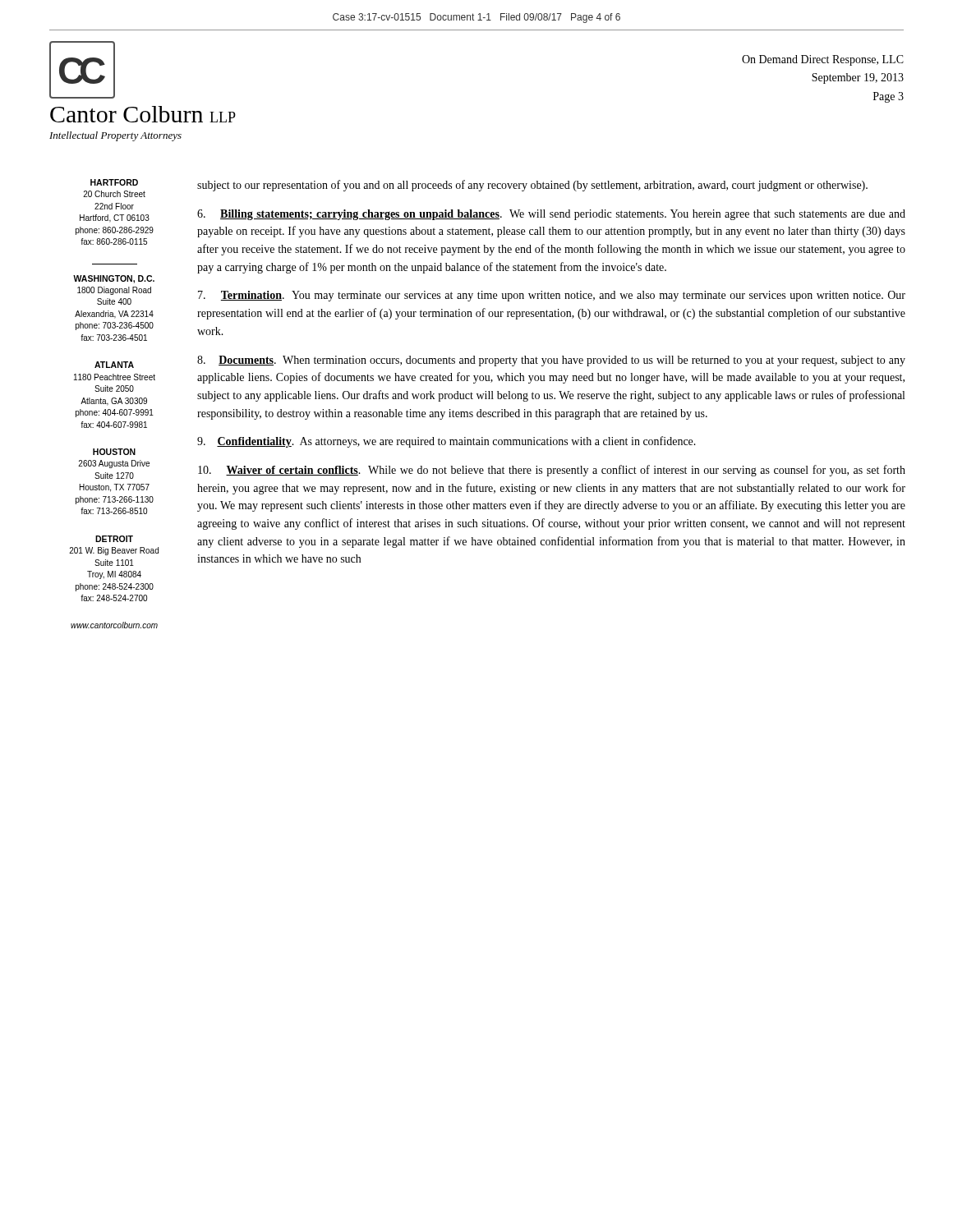Viewport: 953px width, 1232px height.
Task: Find the passage starting "Waiver of certain conflicts. While we"
Action: click(551, 515)
